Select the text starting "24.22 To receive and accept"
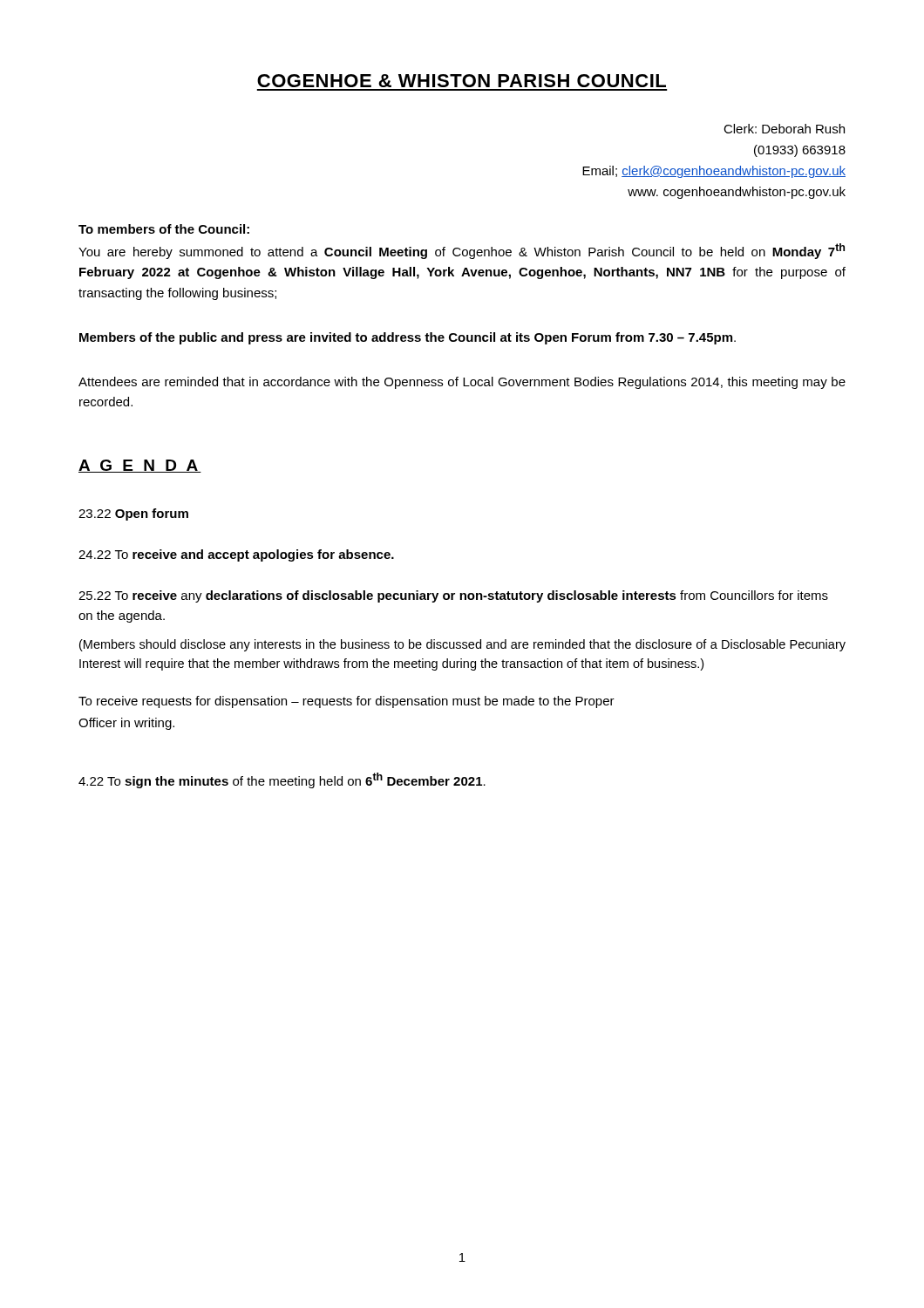 pyautogui.click(x=236, y=554)
